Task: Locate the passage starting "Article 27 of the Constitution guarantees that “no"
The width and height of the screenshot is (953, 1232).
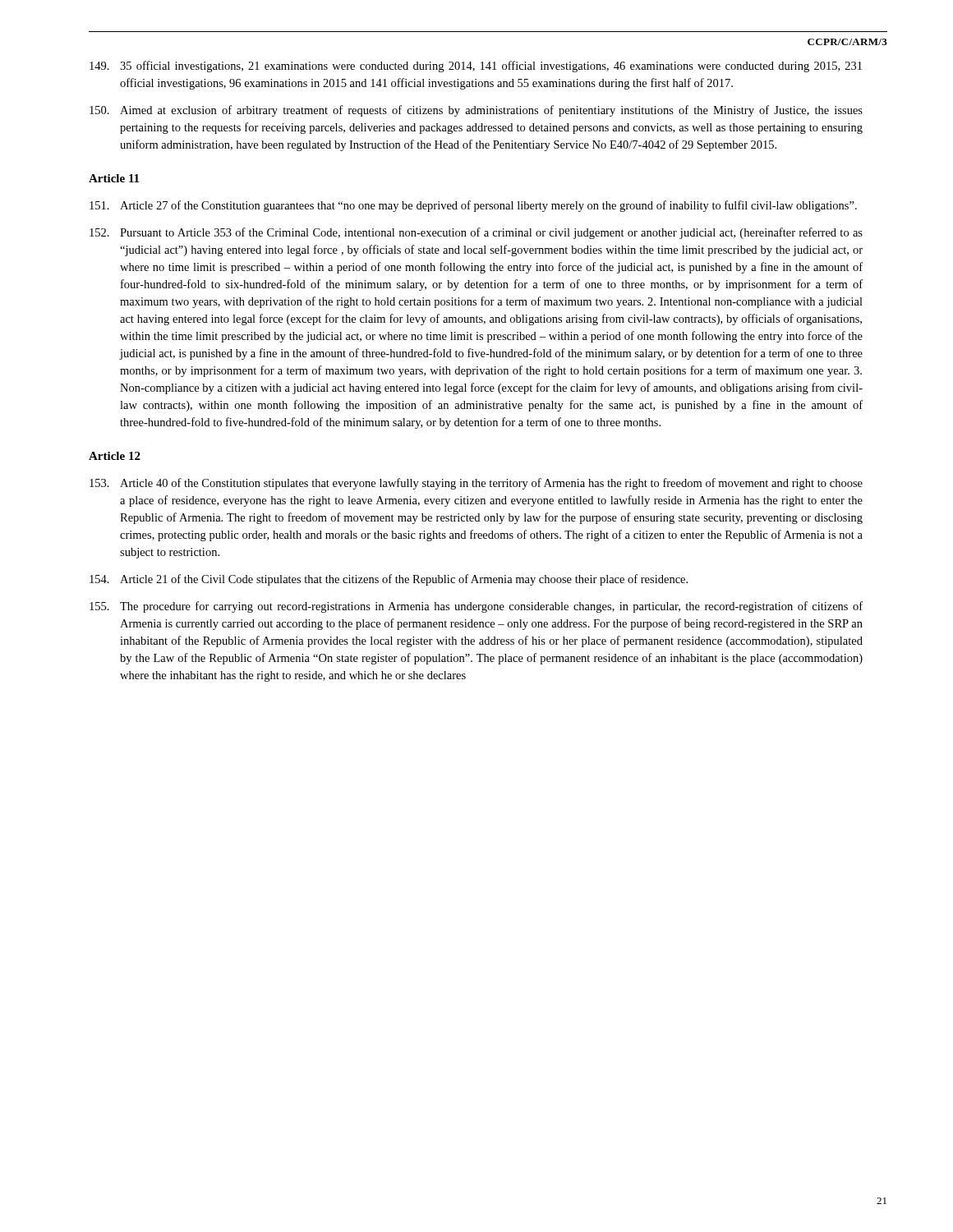Action: click(476, 206)
